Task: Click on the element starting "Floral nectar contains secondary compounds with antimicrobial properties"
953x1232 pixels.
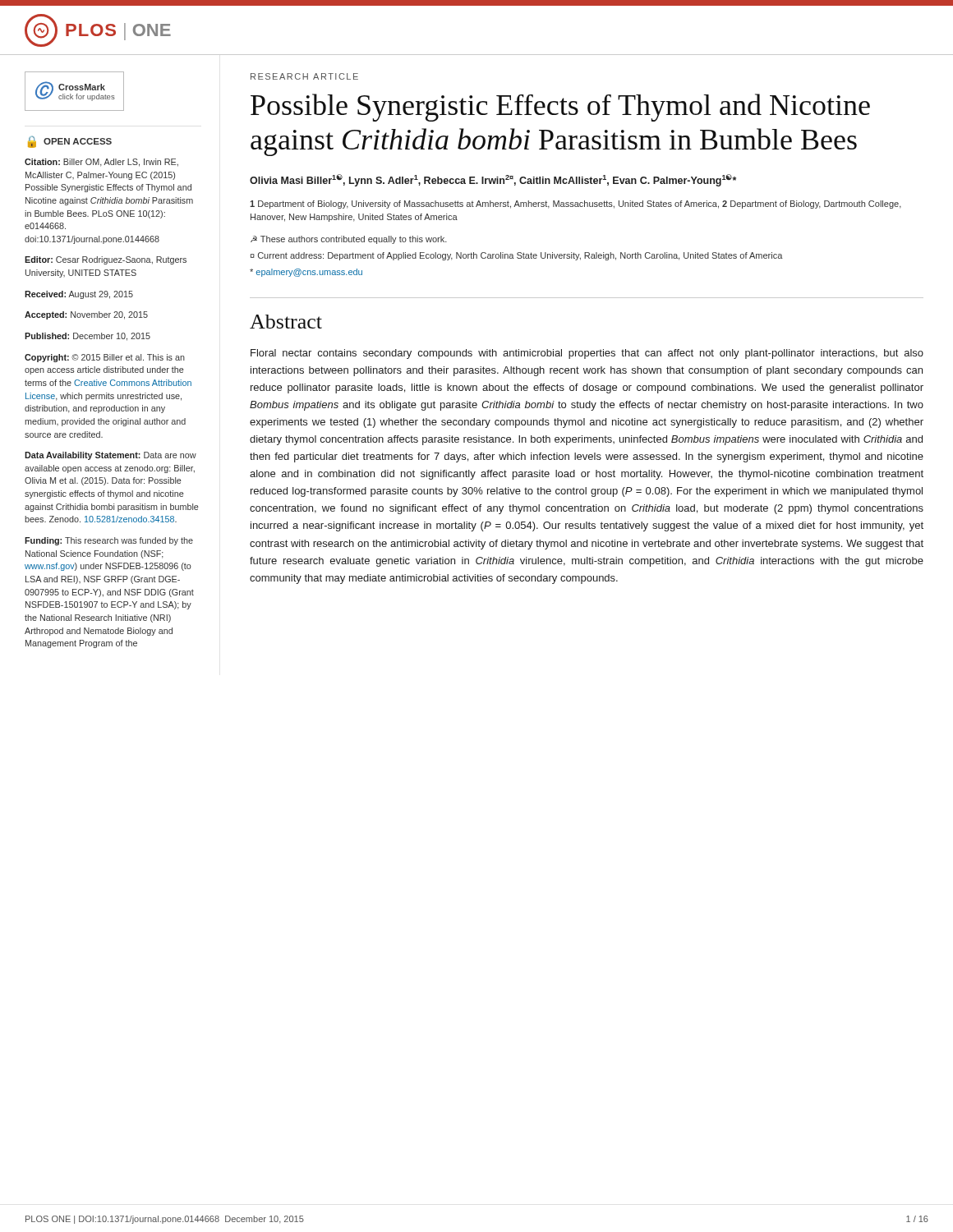Action: [x=587, y=465]
